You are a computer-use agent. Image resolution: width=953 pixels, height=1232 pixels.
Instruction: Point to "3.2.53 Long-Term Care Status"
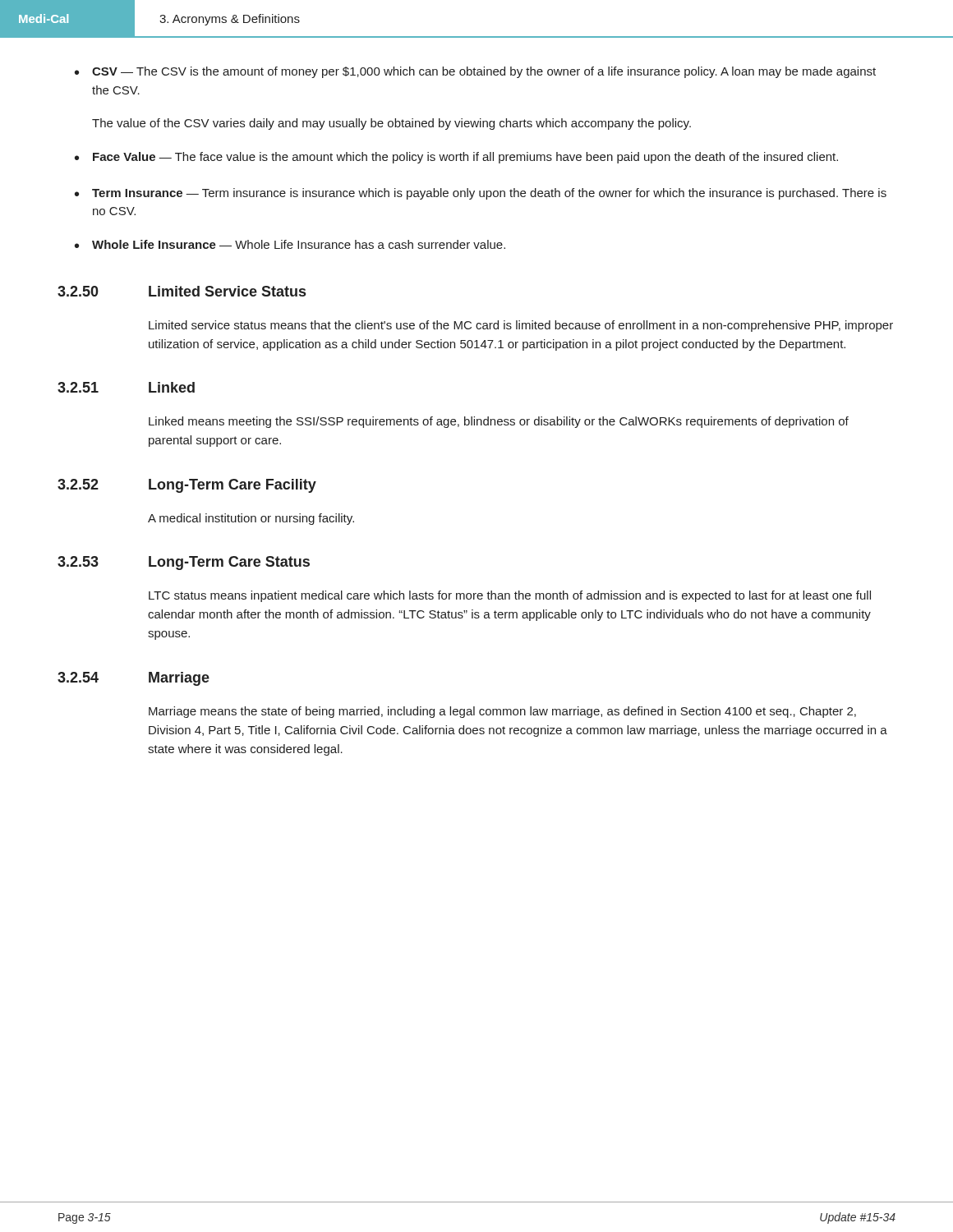184,562
